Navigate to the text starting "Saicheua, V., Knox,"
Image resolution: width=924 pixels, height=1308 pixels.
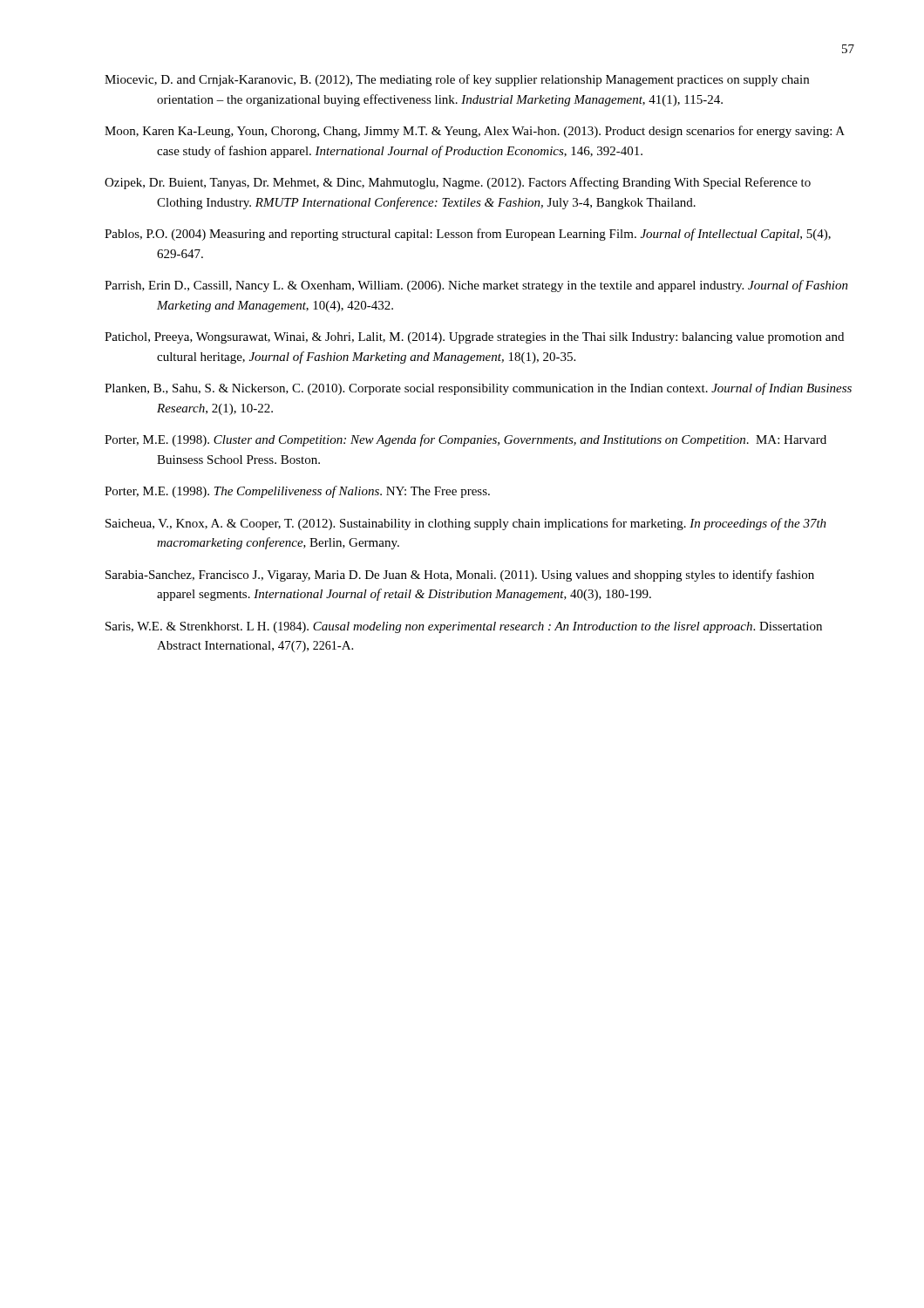coord(466,533)
